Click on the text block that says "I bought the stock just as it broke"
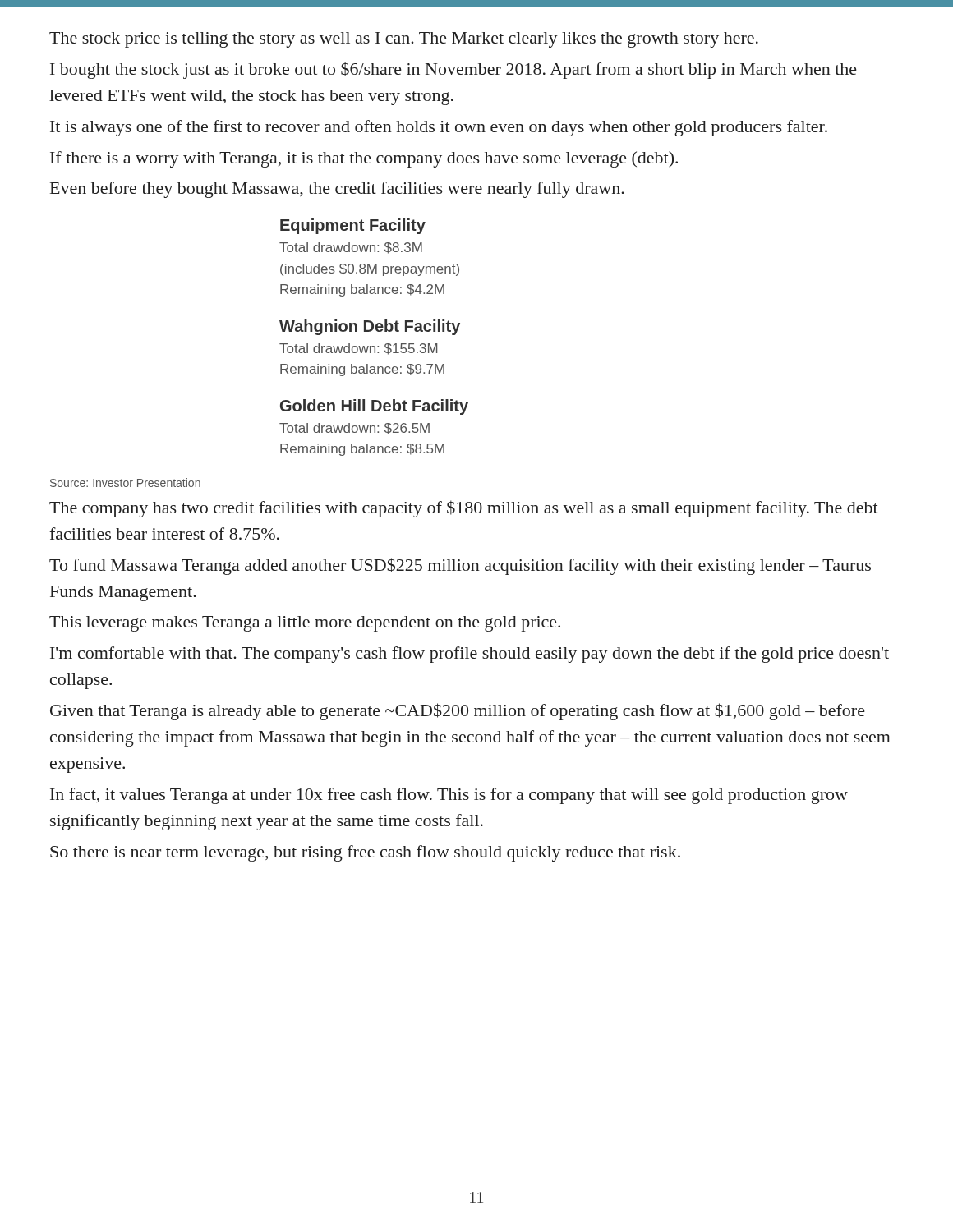 [453, 82]
